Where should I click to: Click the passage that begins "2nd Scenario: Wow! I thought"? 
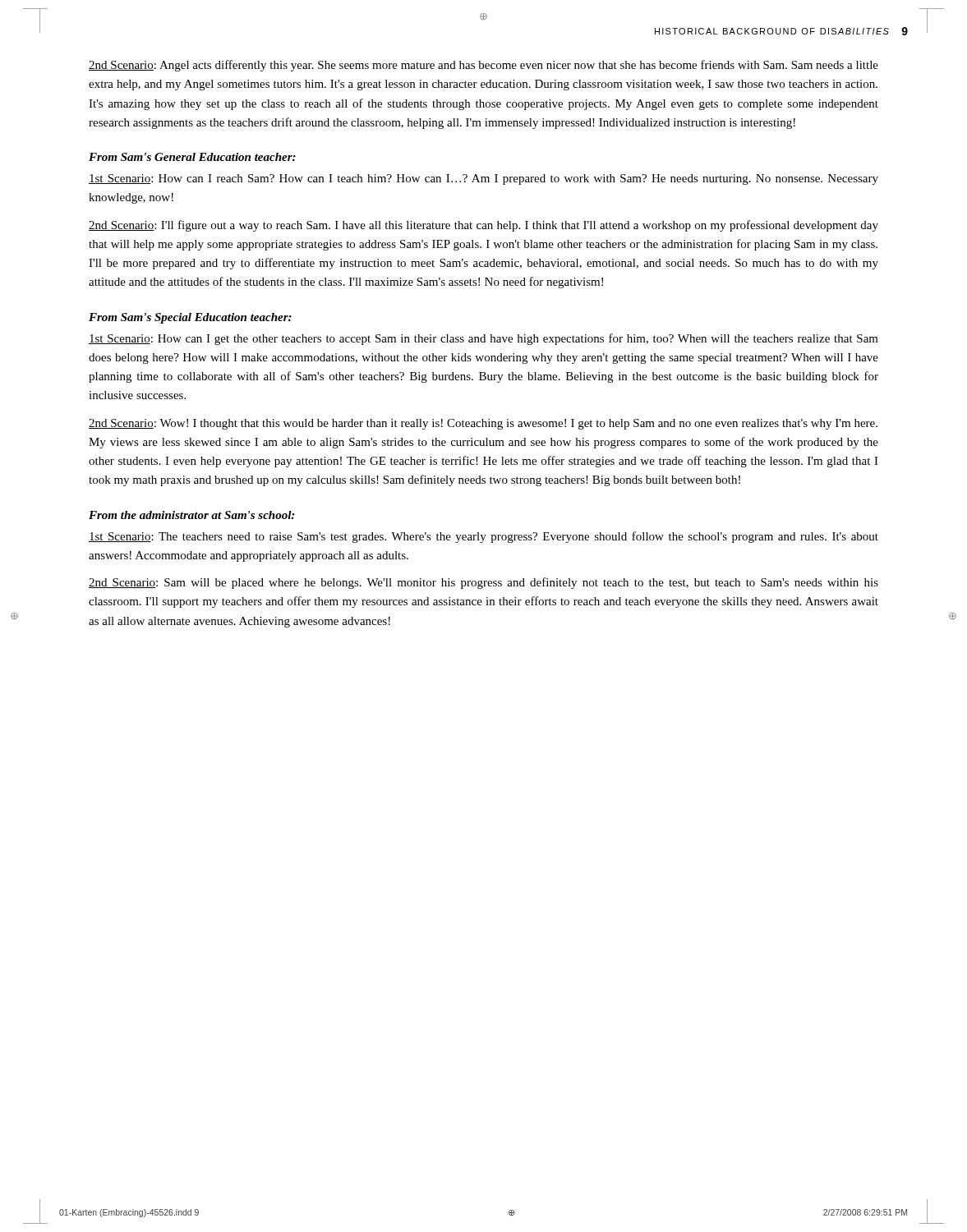click(484, 452)
